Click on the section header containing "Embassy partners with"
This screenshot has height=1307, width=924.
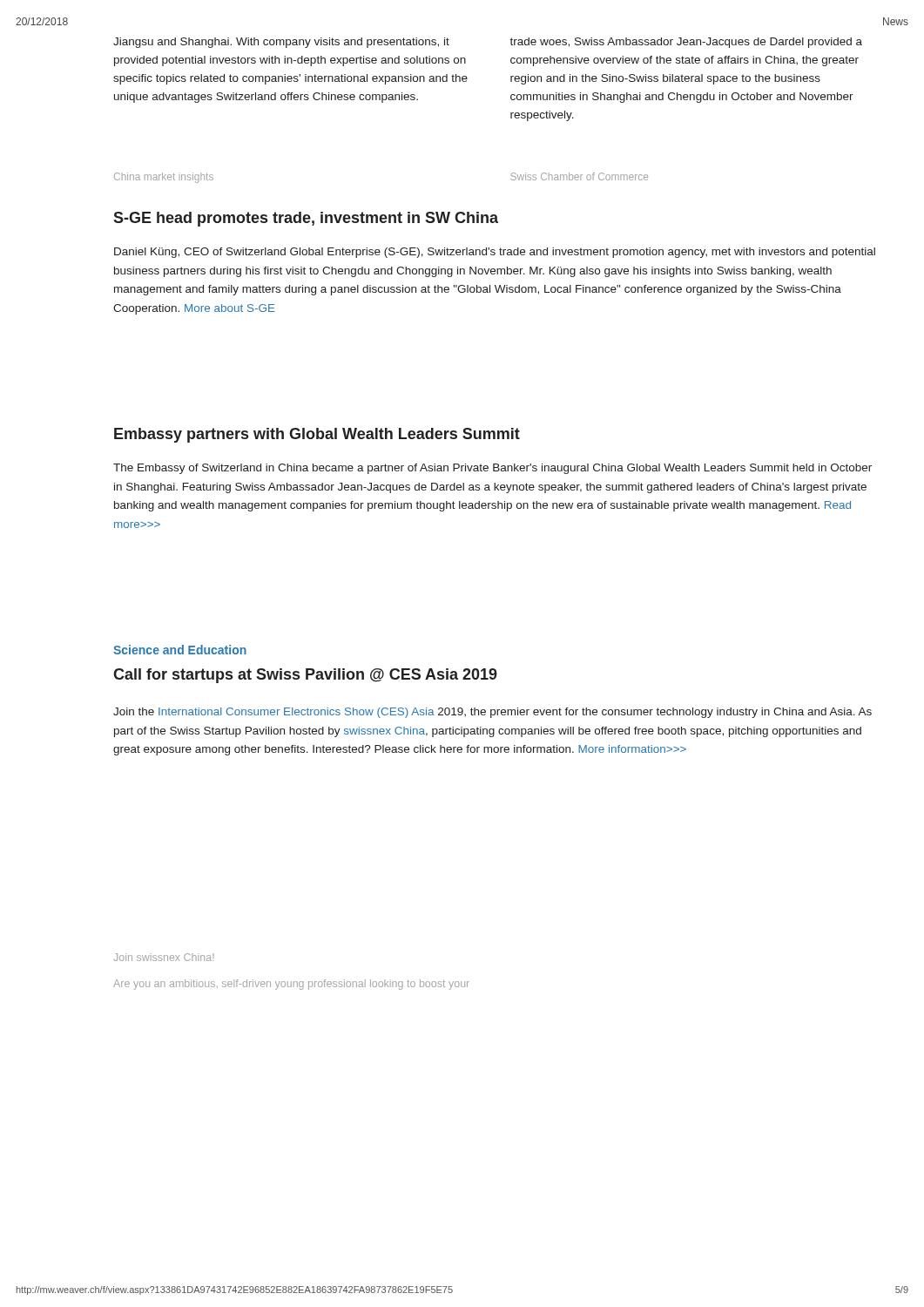(497, 434)
